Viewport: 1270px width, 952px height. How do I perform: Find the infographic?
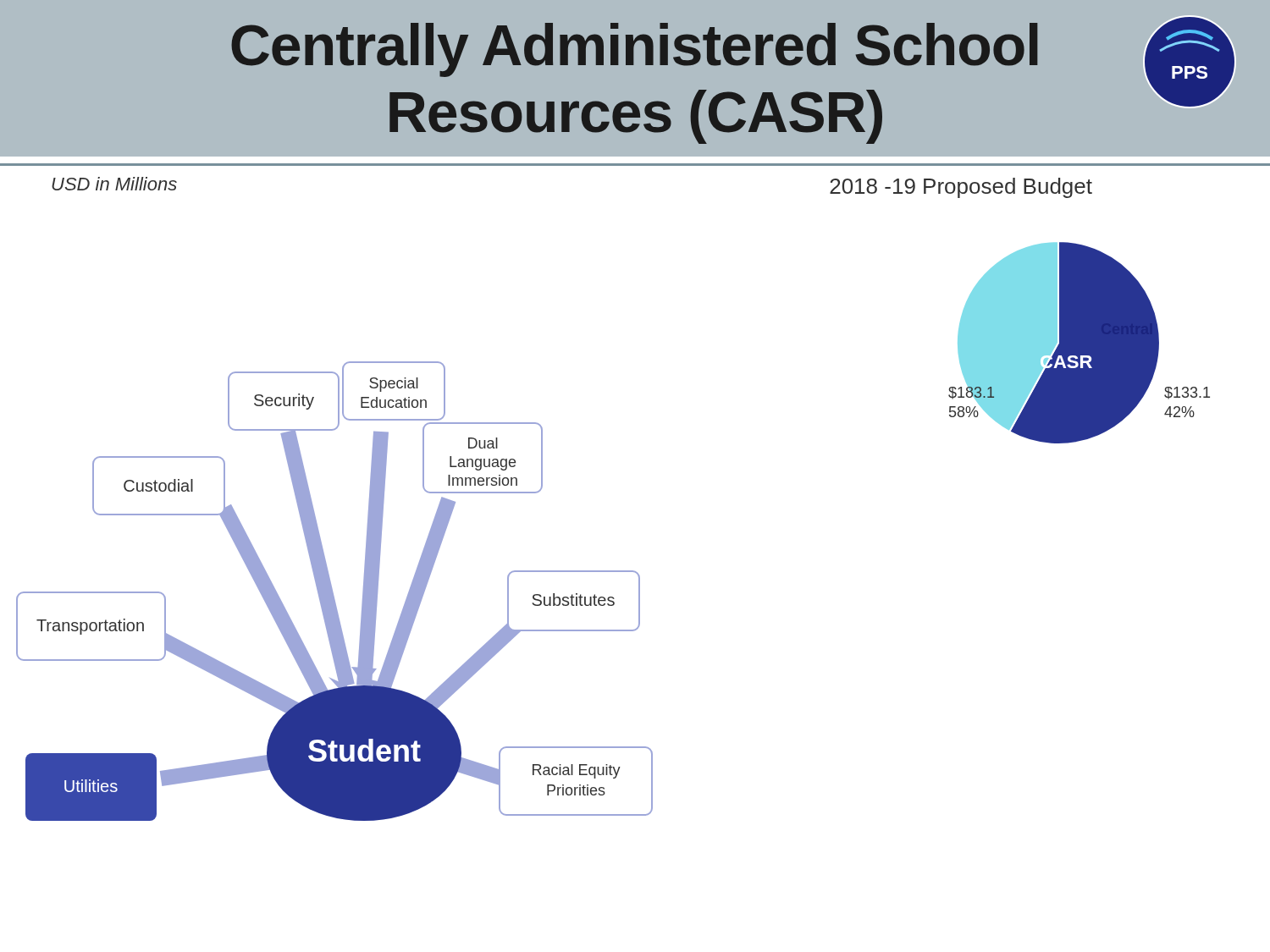[x=360, y=559]
